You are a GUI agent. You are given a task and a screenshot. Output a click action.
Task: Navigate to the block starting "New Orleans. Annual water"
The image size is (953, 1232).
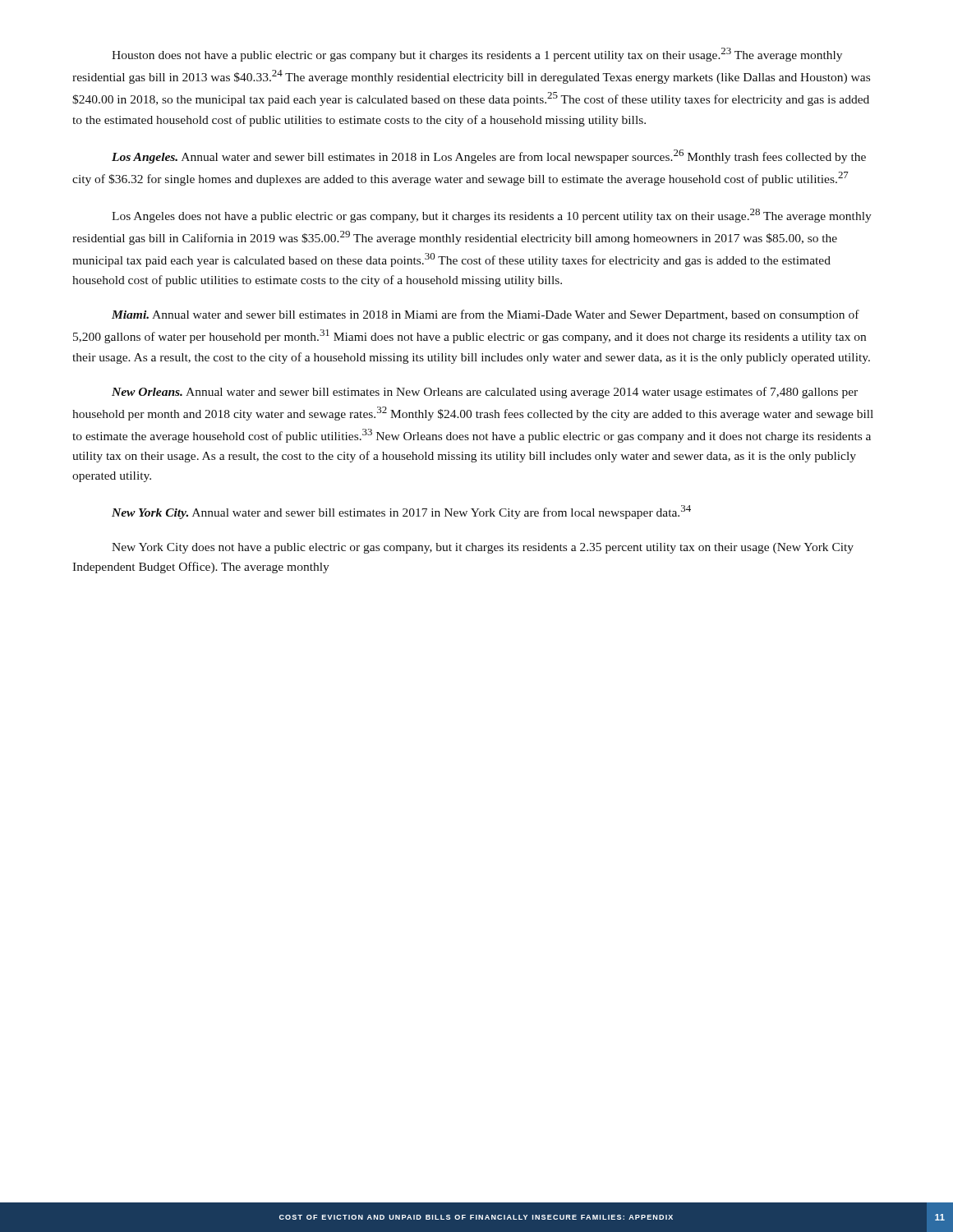click(476, 433)
